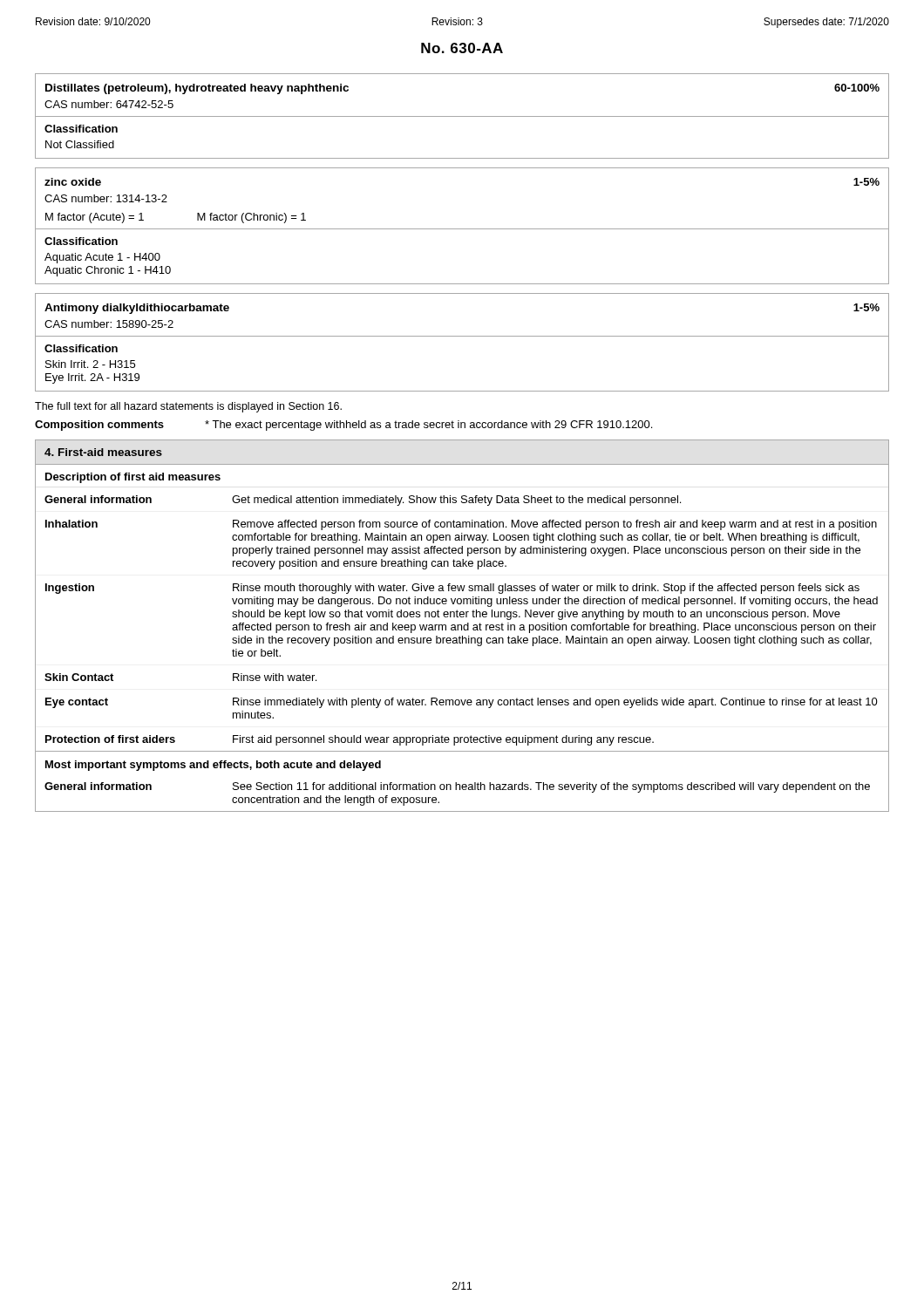This screenshot has width=924, height=1308.
Task: Where is the passage that starts "Composition comments * The exact percentage withheld as"?
Action: (462, 424)
